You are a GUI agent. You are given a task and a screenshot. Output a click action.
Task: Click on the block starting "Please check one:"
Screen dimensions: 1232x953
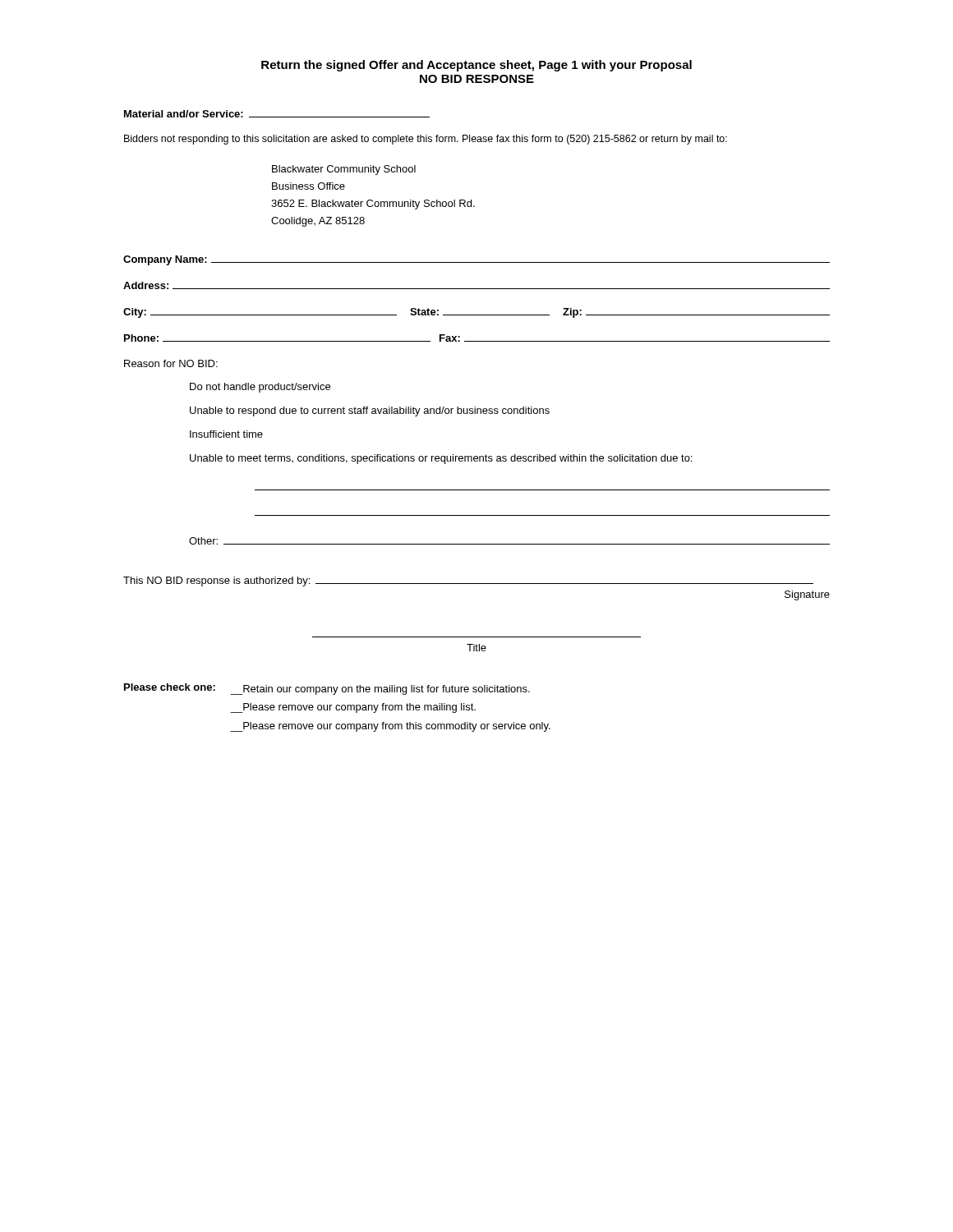point(337,708)
